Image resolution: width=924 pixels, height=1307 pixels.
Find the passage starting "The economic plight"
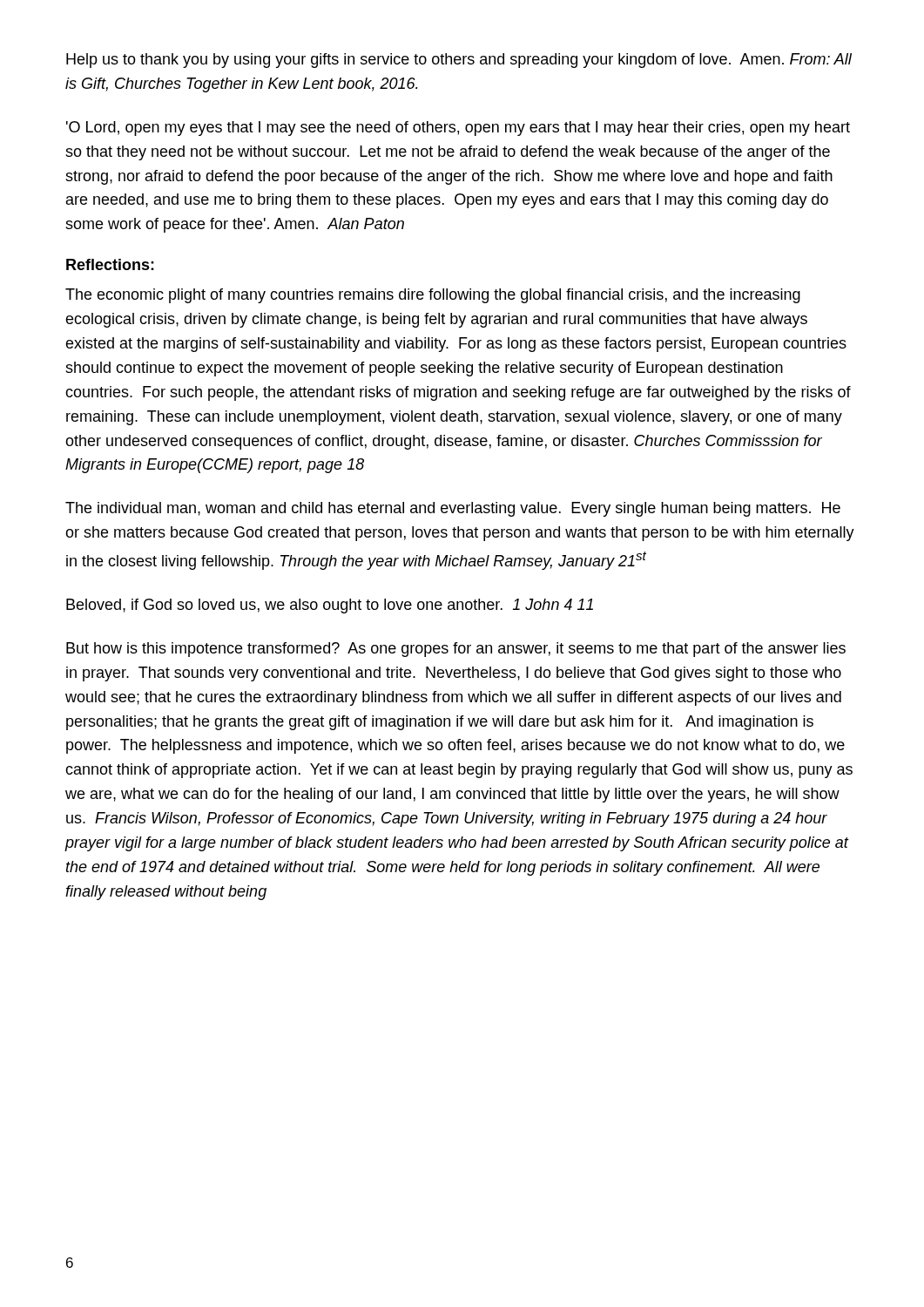click(458, 380)
